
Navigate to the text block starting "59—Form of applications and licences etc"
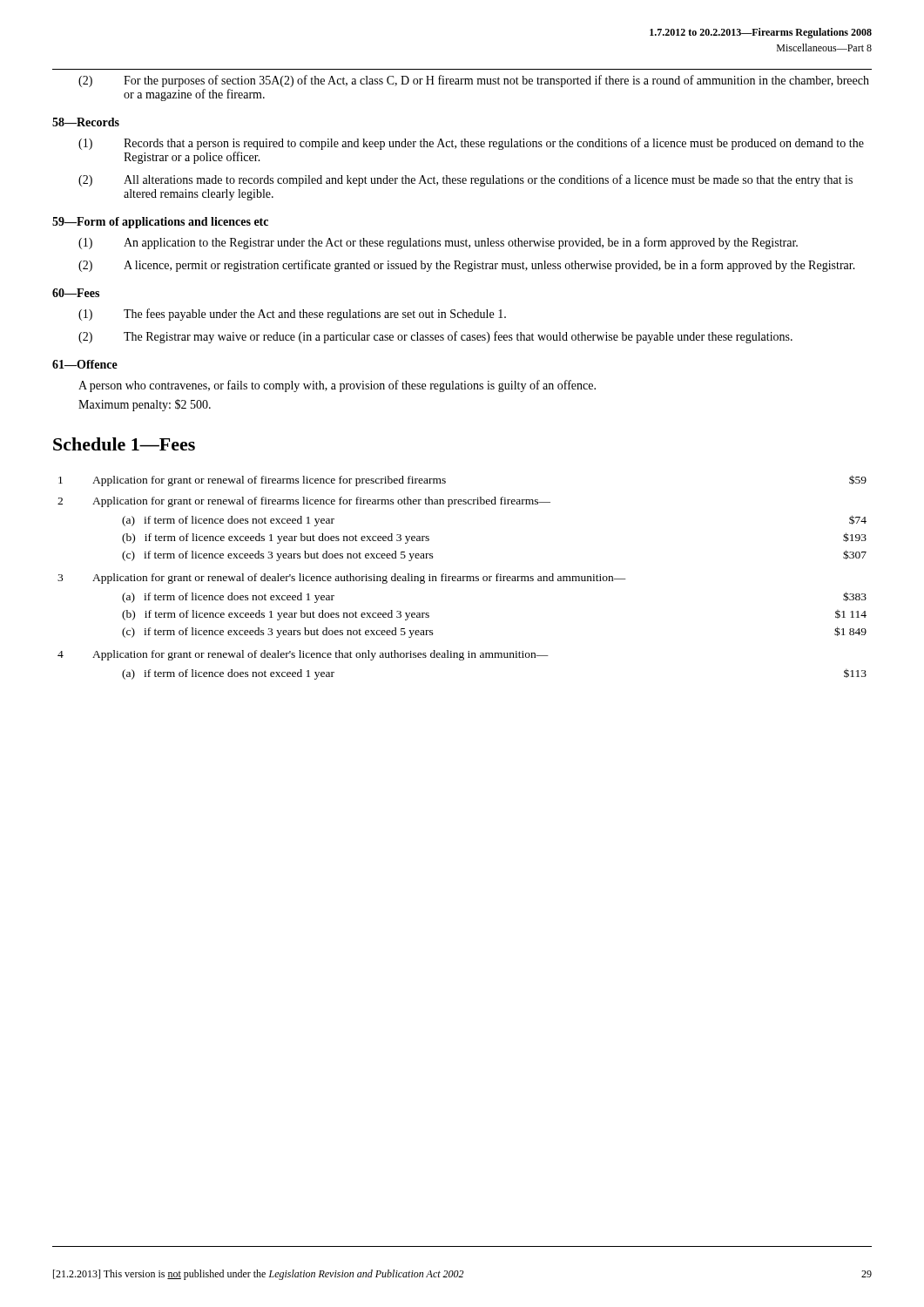[160, 222]
